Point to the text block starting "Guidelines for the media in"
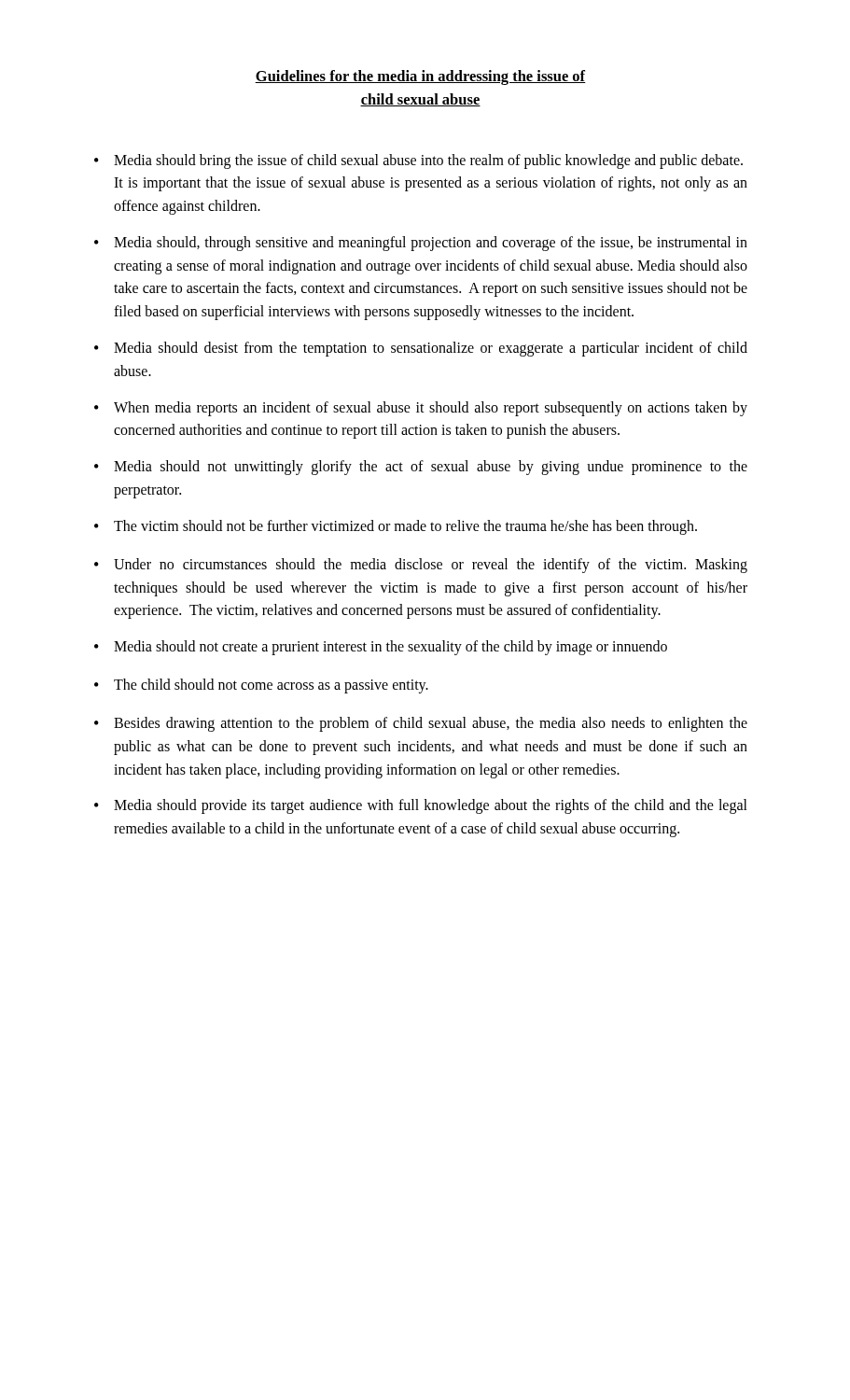850x1400 pixels. (x=420, y=88)
